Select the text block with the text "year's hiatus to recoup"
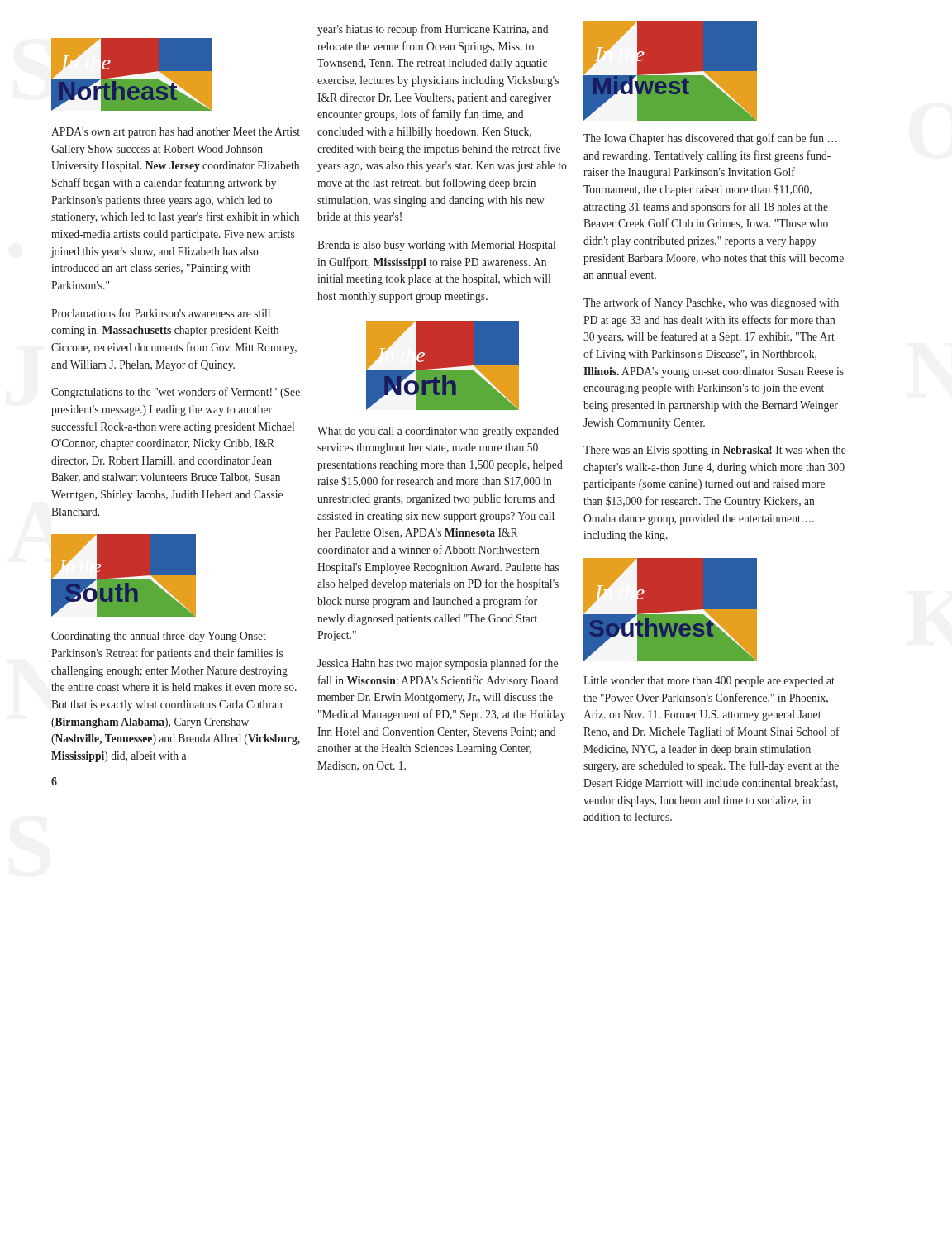 pos(442,123)
